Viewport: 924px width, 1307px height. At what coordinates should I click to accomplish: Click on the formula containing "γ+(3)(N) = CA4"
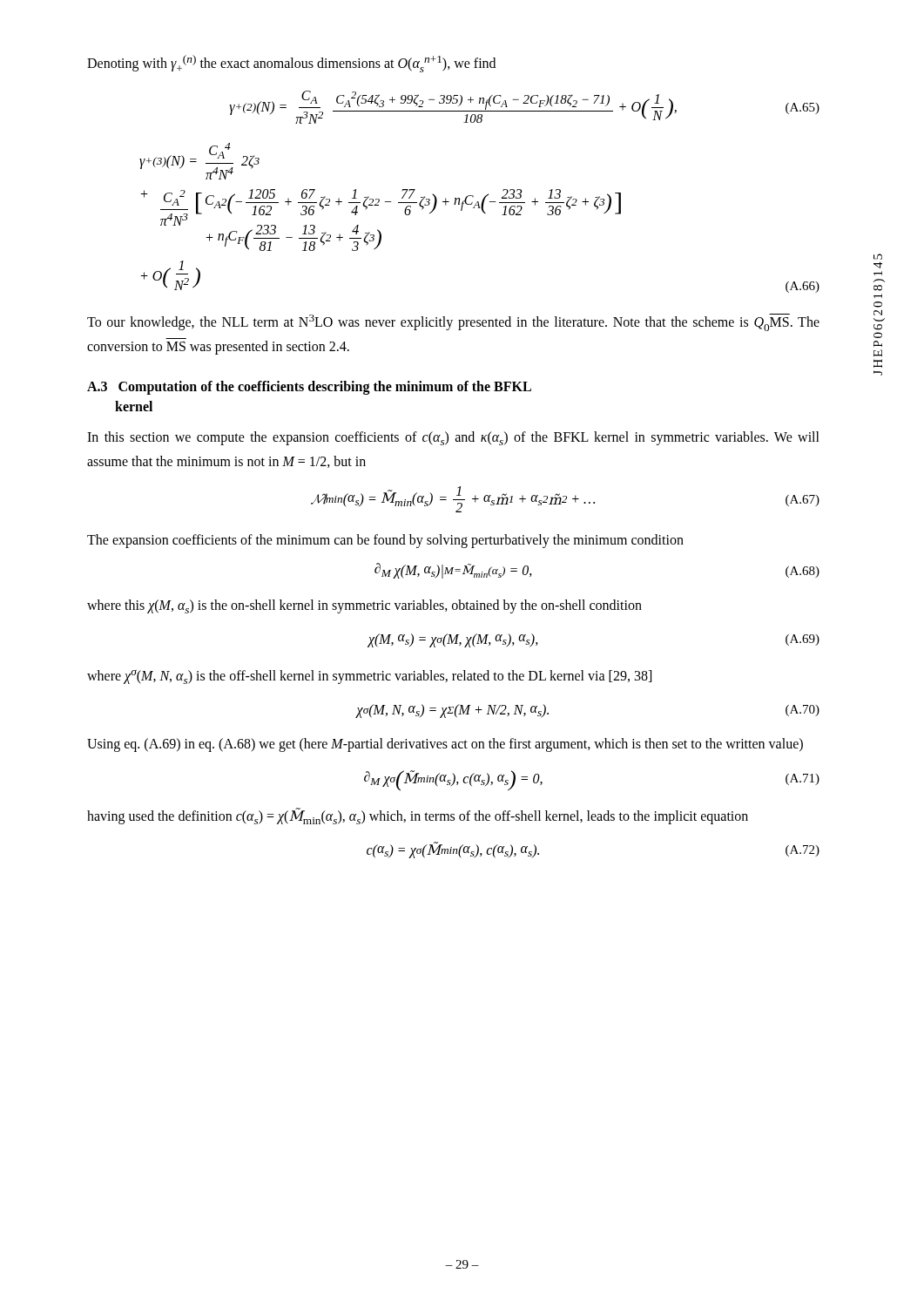coord(453,217)
